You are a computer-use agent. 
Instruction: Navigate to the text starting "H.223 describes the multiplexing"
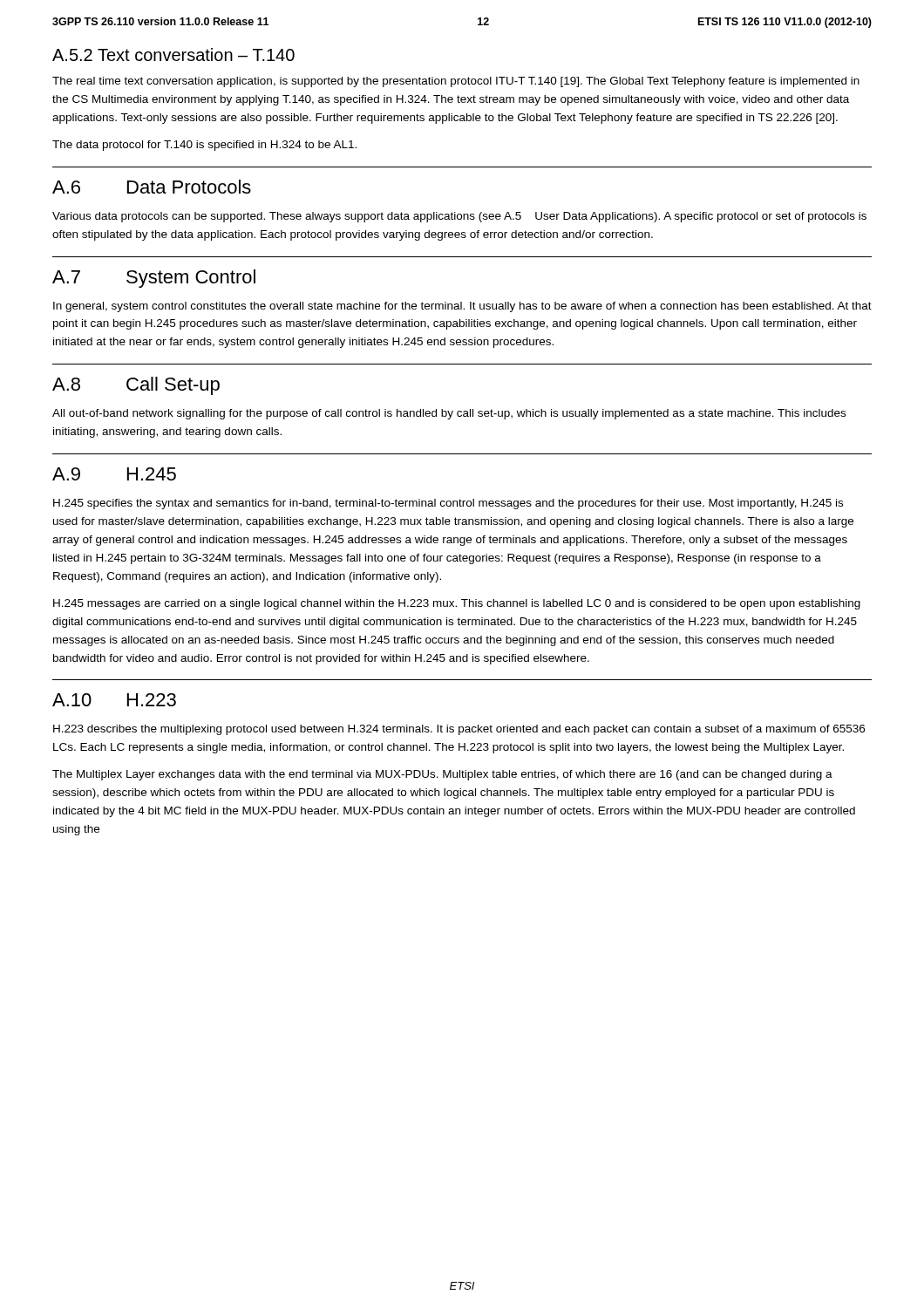459,738
